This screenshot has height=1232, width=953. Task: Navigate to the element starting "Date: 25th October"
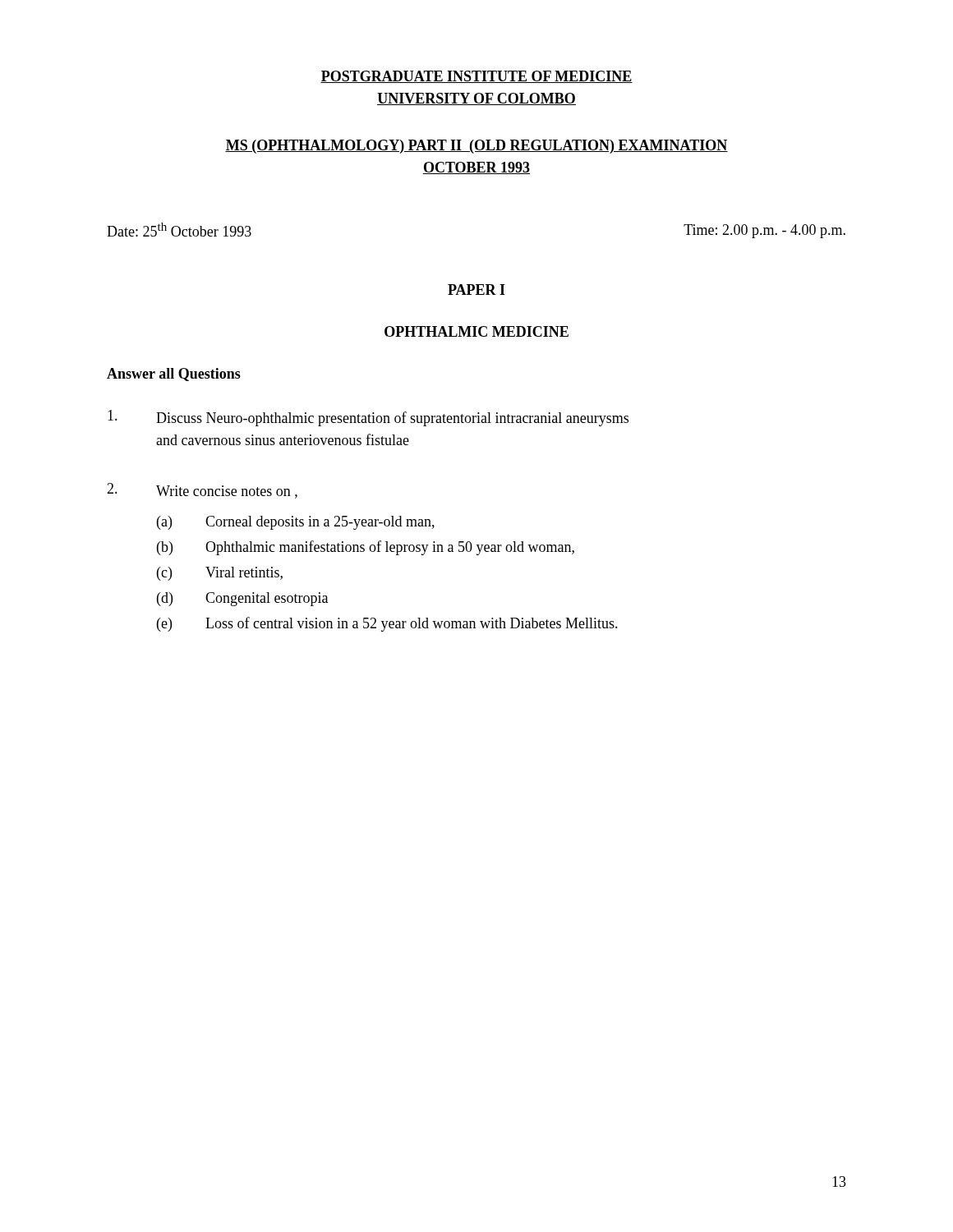point(179,230)
